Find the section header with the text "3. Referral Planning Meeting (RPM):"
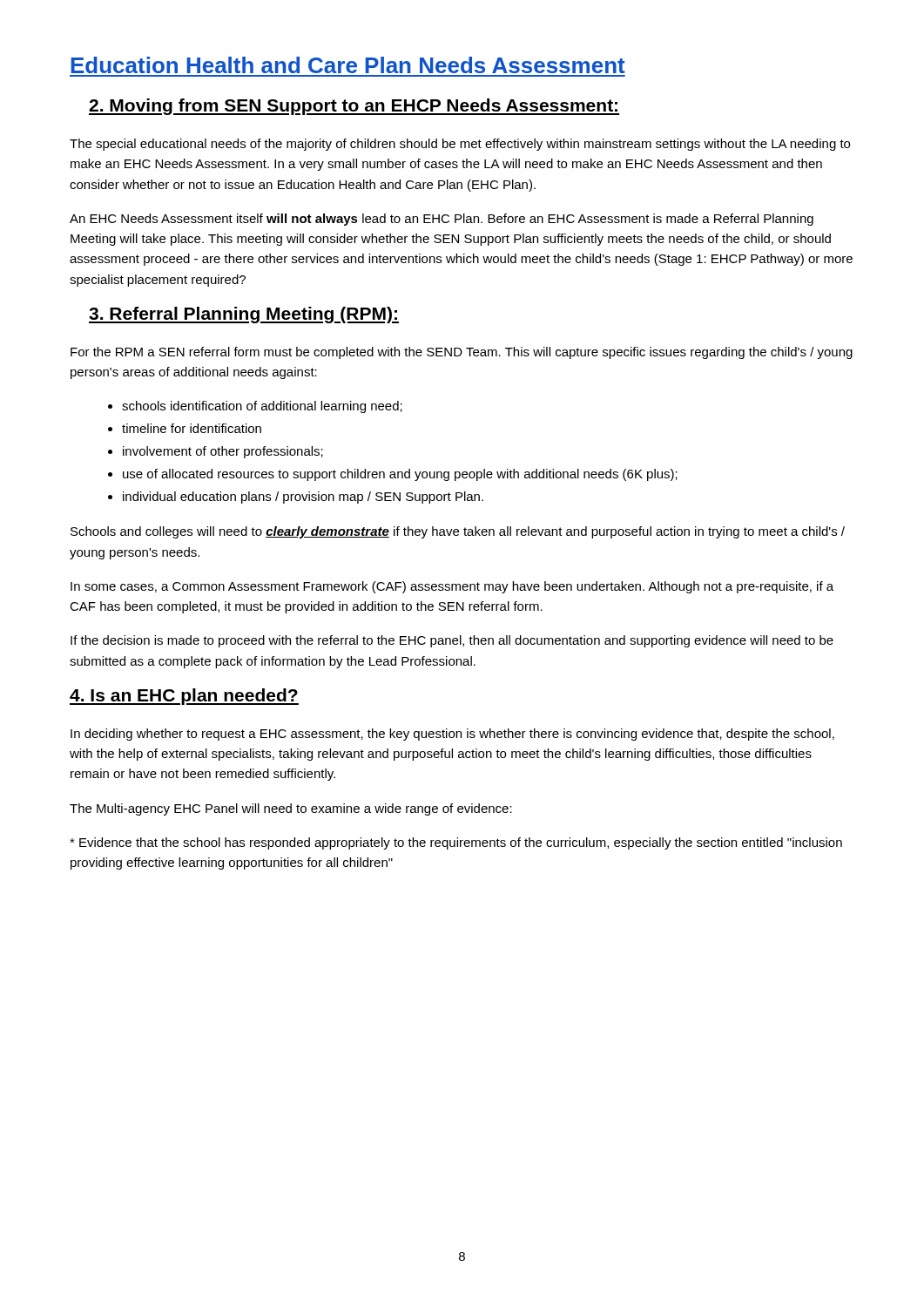 tap(244, 315)
